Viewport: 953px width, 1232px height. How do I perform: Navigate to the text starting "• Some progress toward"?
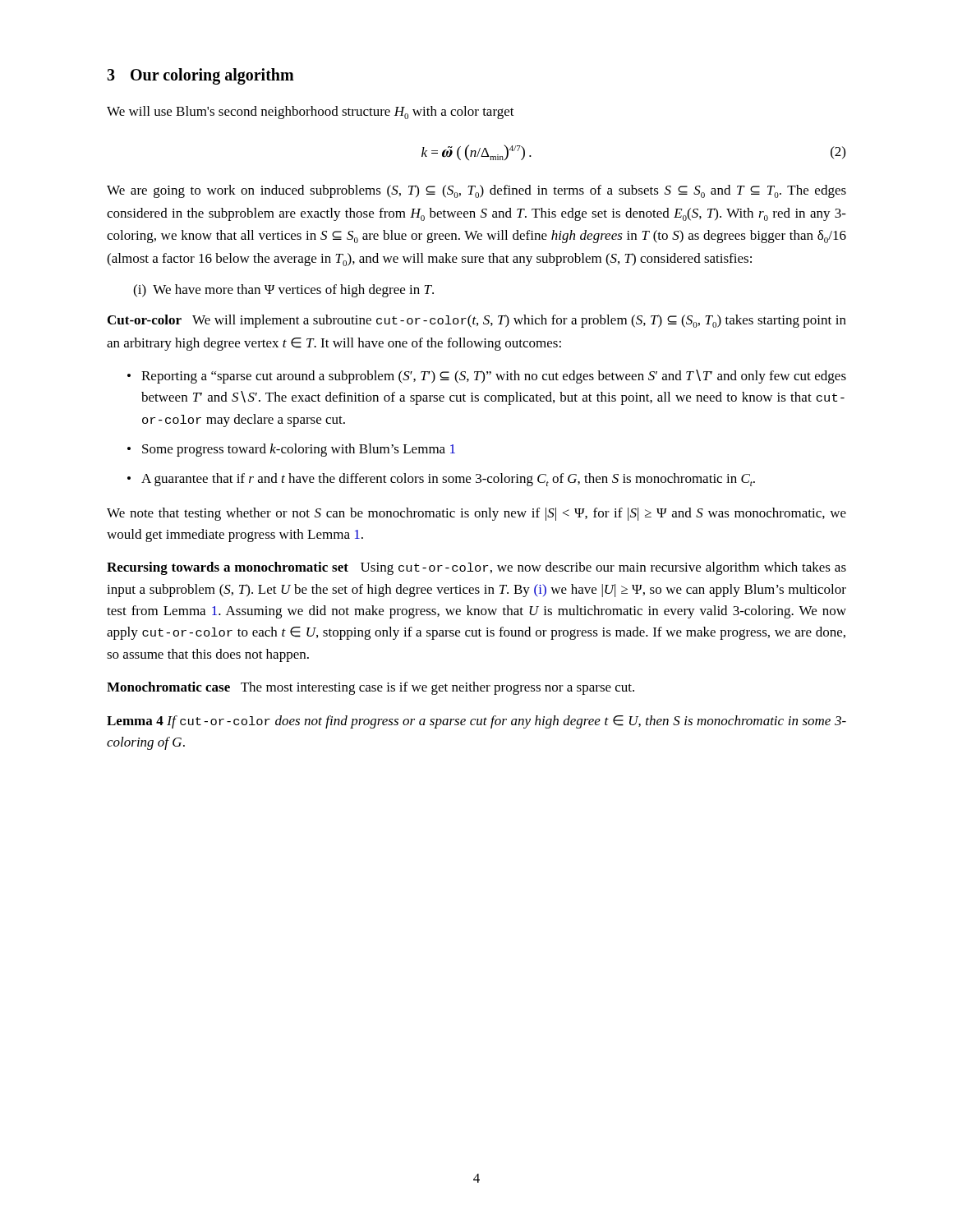291,449
